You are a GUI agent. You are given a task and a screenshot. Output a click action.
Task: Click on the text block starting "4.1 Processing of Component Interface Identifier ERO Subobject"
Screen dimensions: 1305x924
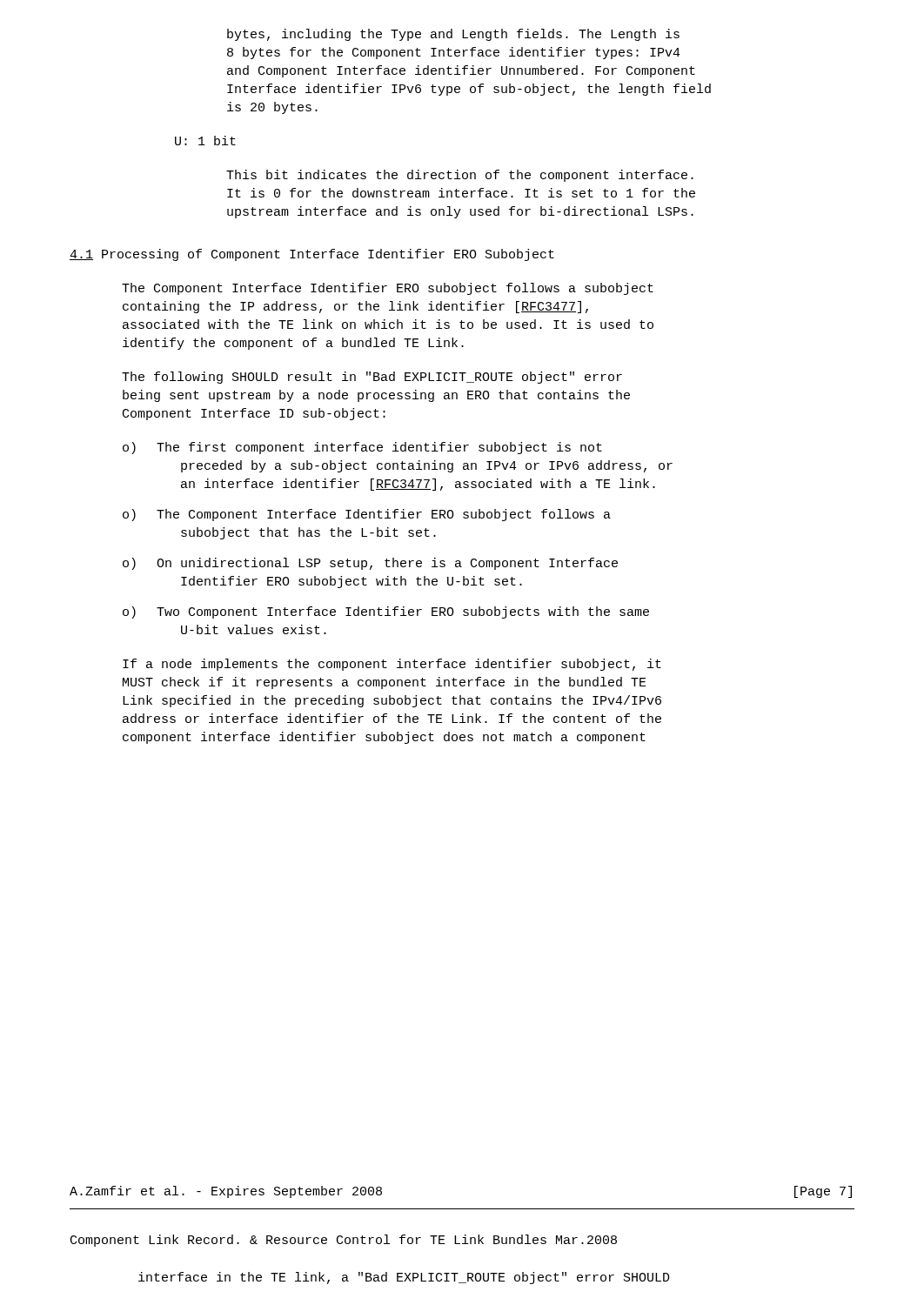click(312, 255)
